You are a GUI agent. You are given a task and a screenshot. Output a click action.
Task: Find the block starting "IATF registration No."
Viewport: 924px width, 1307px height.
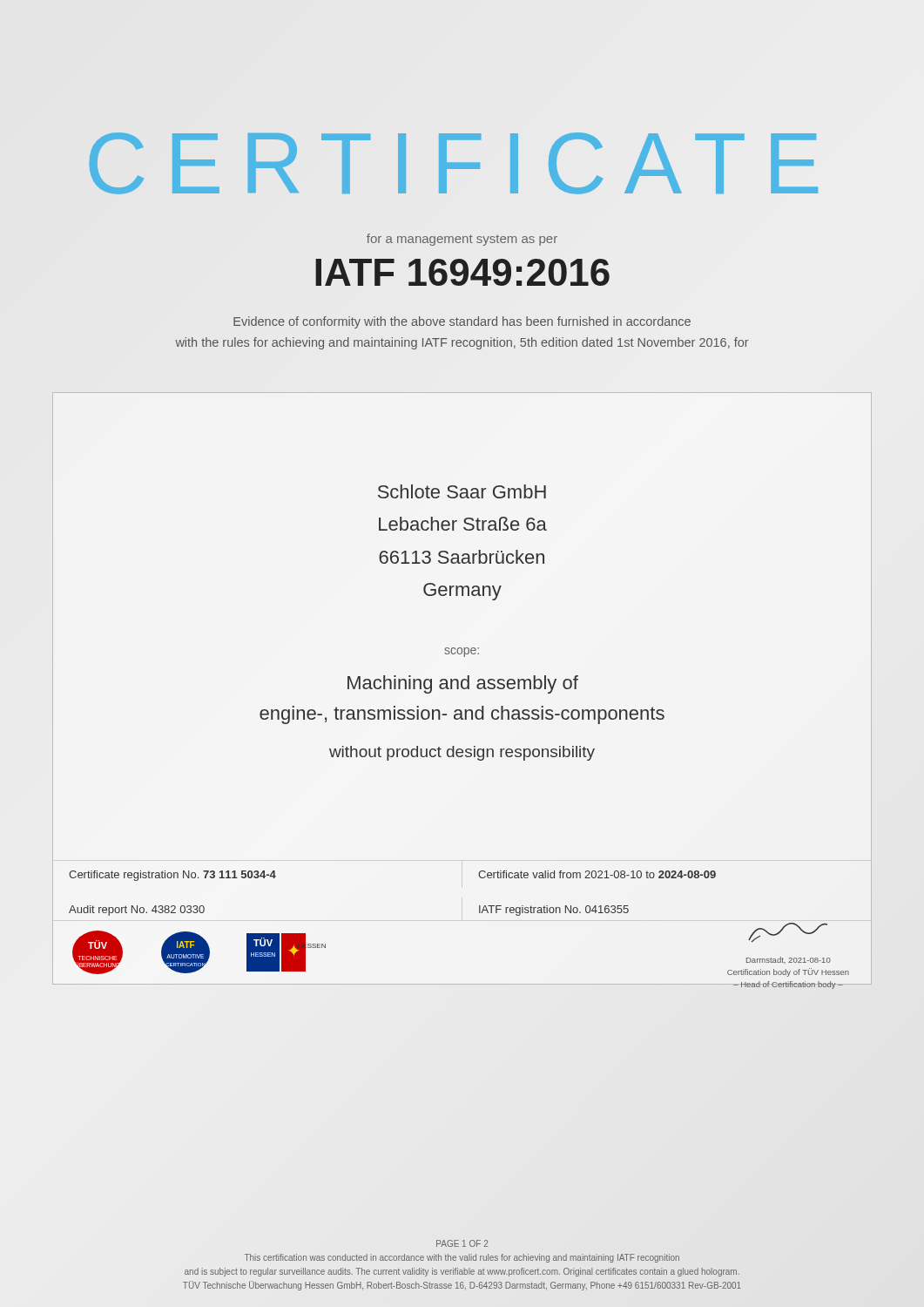[554, 909]
